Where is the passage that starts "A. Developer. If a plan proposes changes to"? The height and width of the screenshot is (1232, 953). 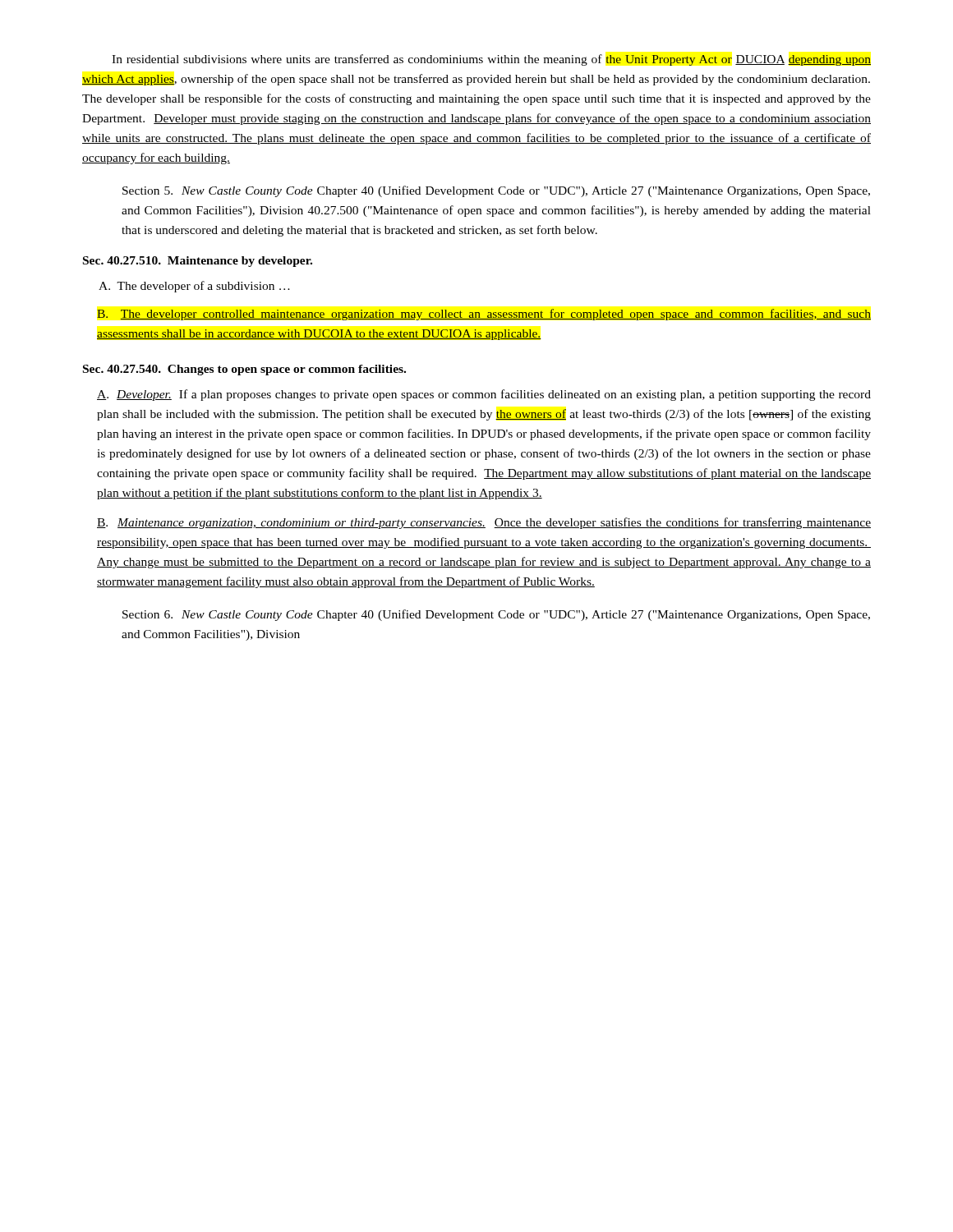click(484, 443)
